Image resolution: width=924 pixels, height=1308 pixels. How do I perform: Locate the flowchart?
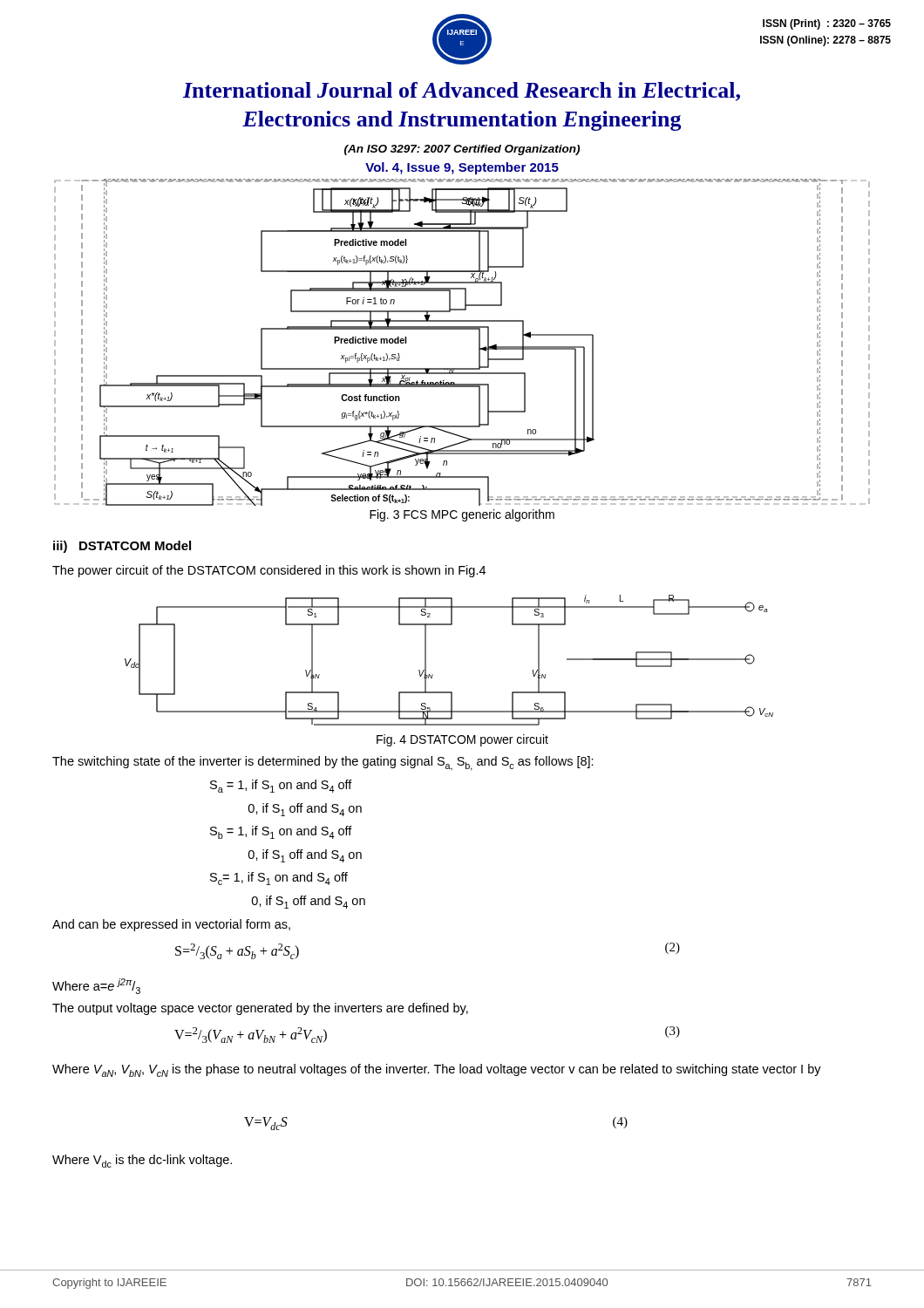coord(462,339)
